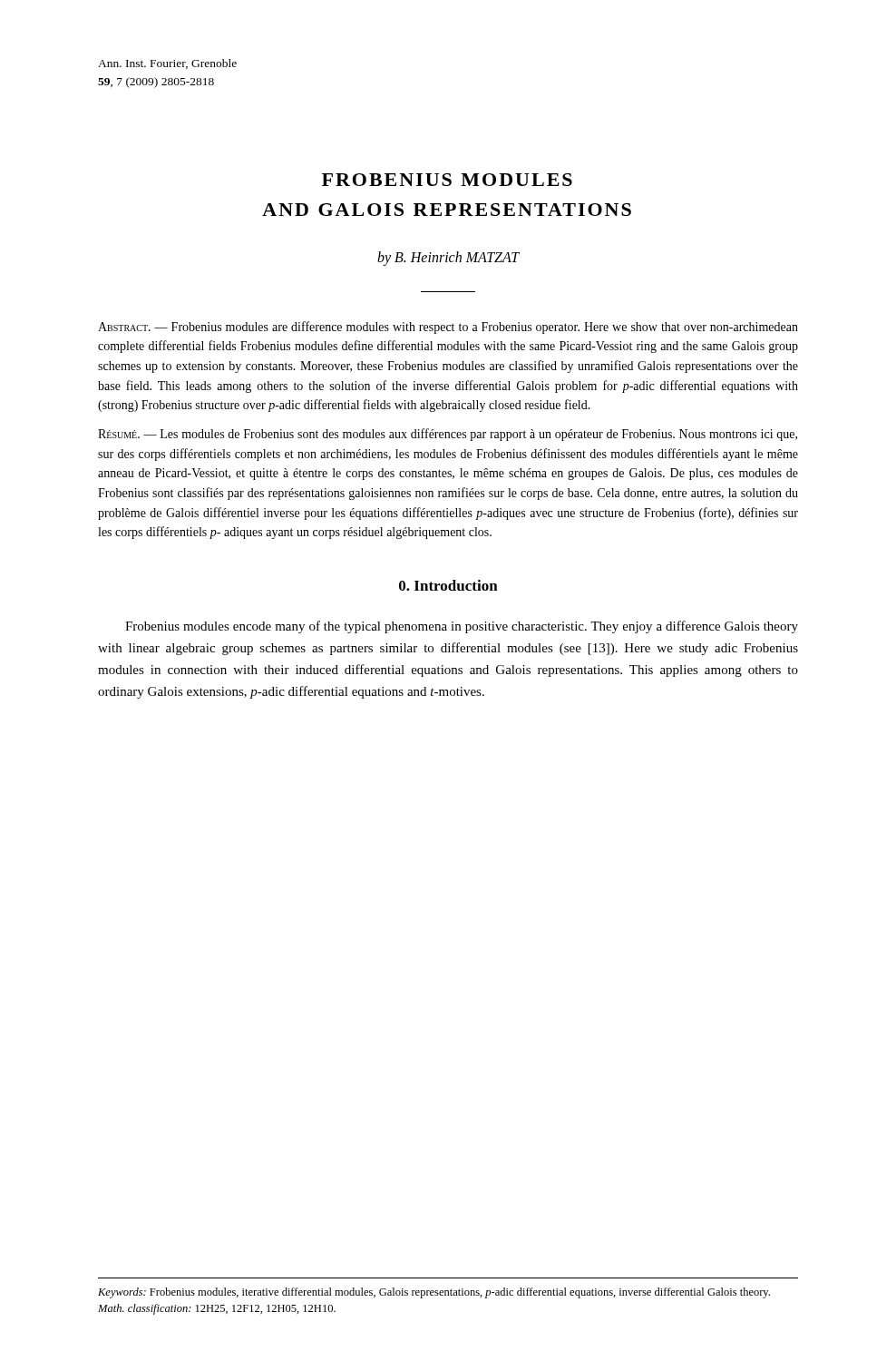Where is the passage that starts "Keywords: Frobenius modules,"?
This screenshot has width=896, height=1361.
448,1300
